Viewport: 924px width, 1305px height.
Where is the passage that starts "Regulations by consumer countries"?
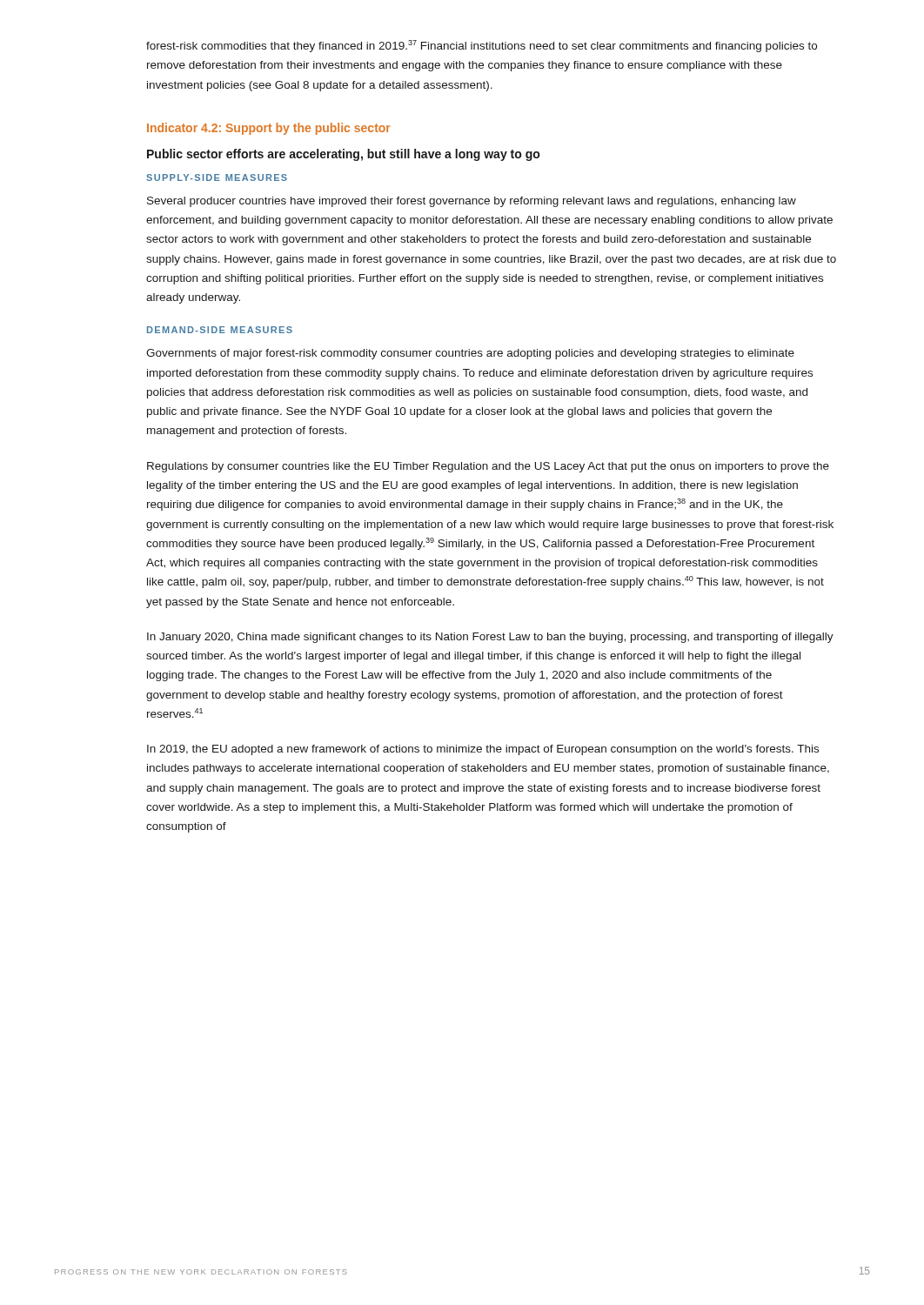point(490,533)
